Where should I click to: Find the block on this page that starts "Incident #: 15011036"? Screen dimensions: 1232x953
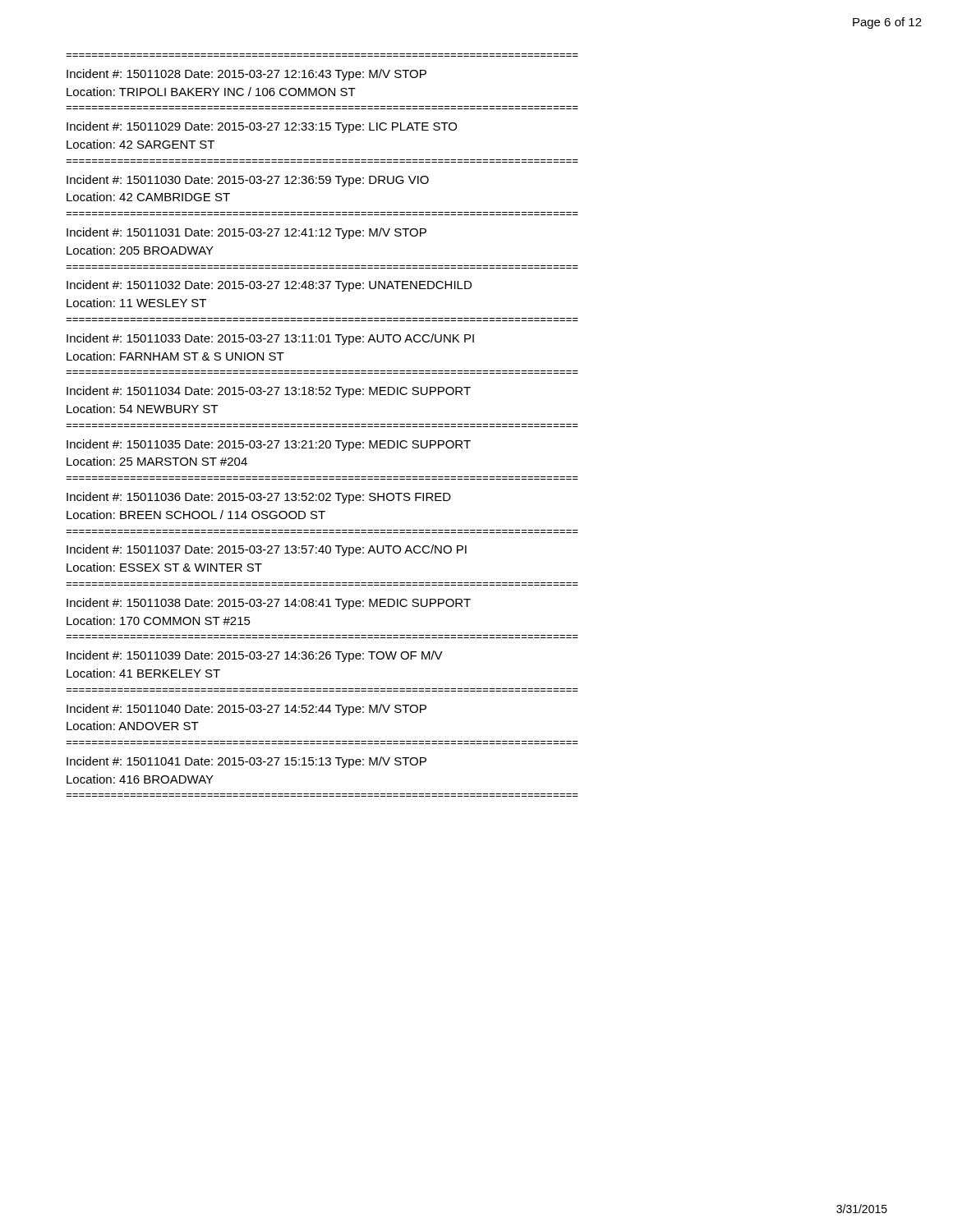pos(258,505)
